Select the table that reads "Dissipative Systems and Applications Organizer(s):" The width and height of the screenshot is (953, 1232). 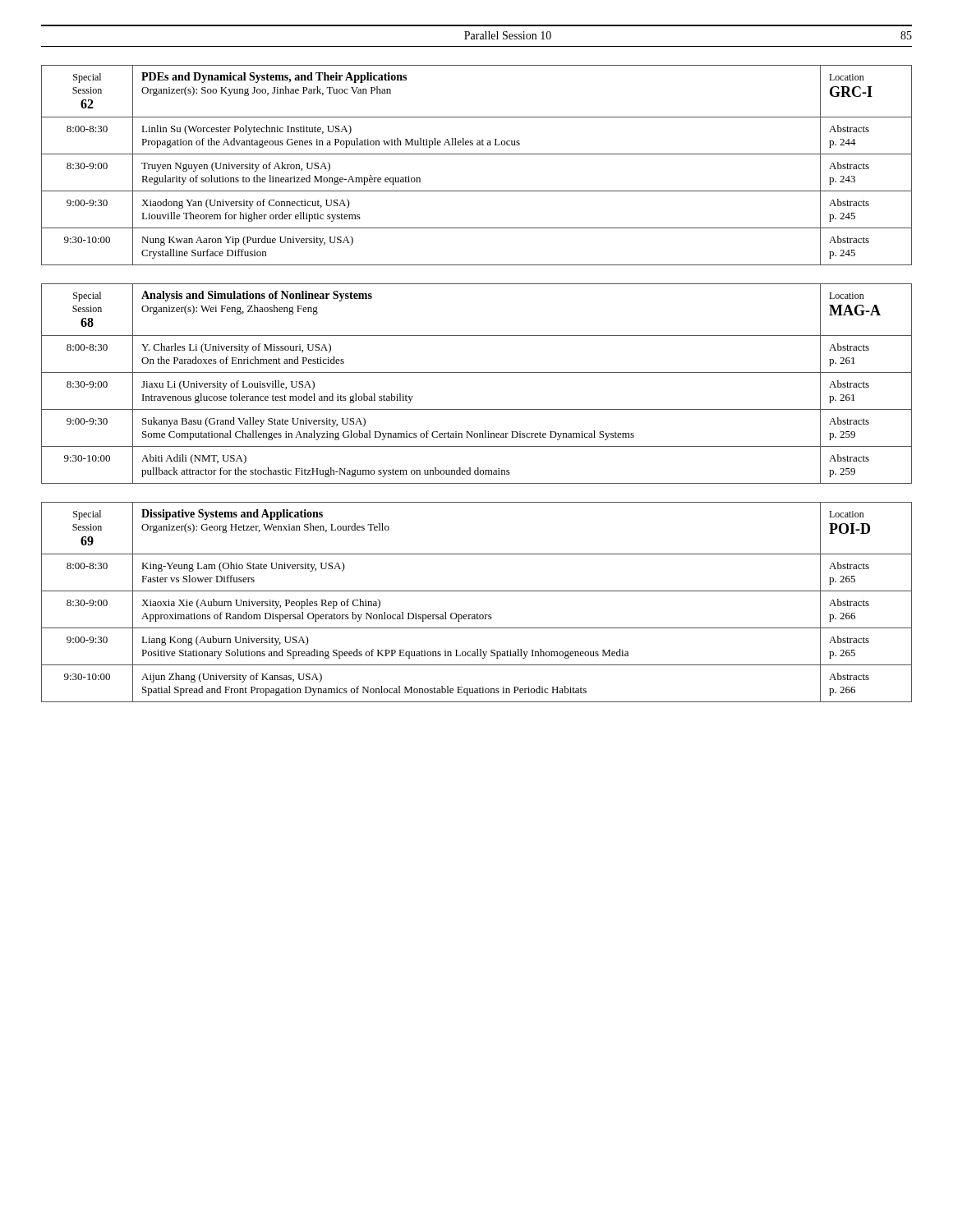(476, 602)
